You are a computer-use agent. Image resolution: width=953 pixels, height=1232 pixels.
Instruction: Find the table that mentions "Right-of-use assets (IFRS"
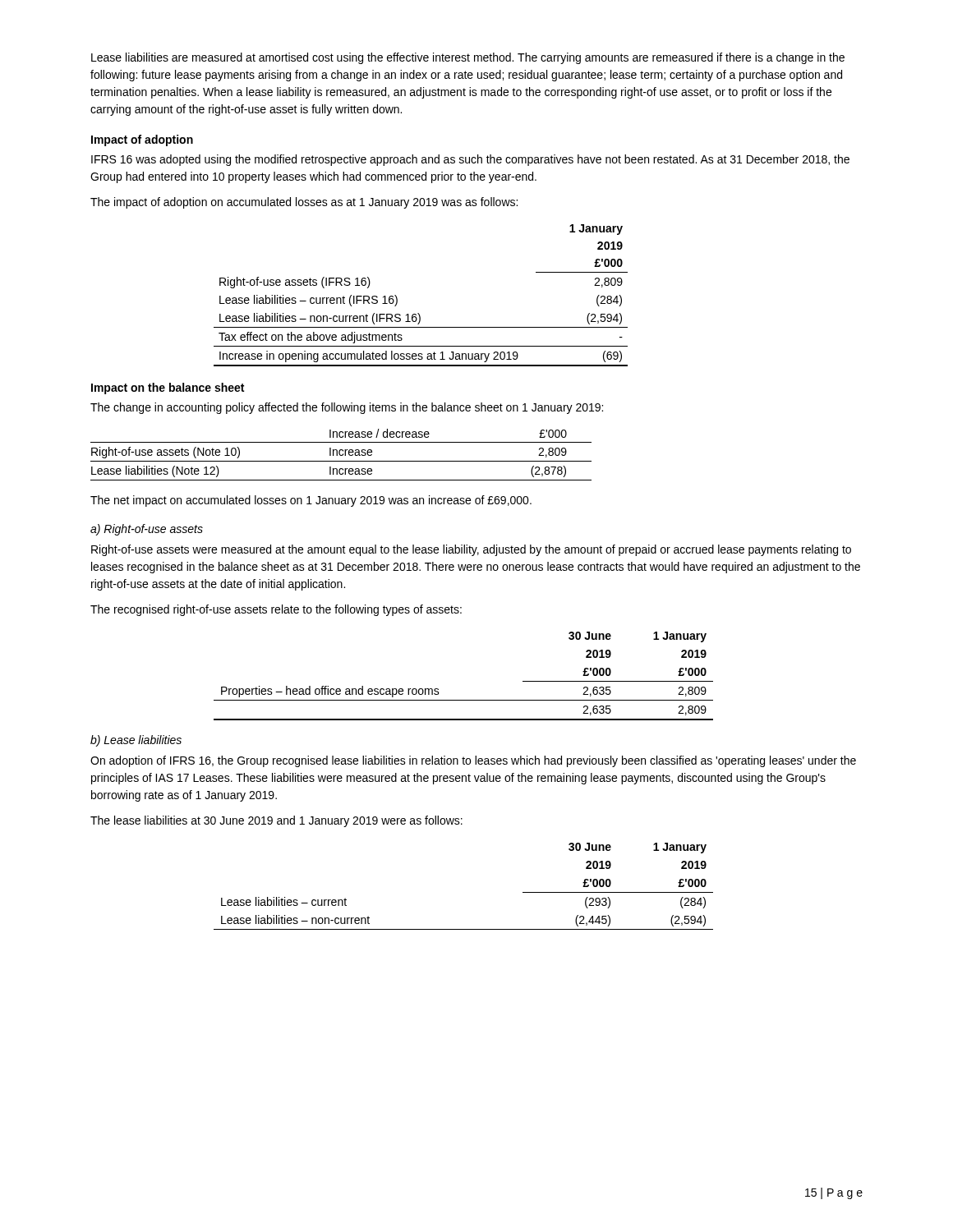pyautogui.click(x=476, y=293)
